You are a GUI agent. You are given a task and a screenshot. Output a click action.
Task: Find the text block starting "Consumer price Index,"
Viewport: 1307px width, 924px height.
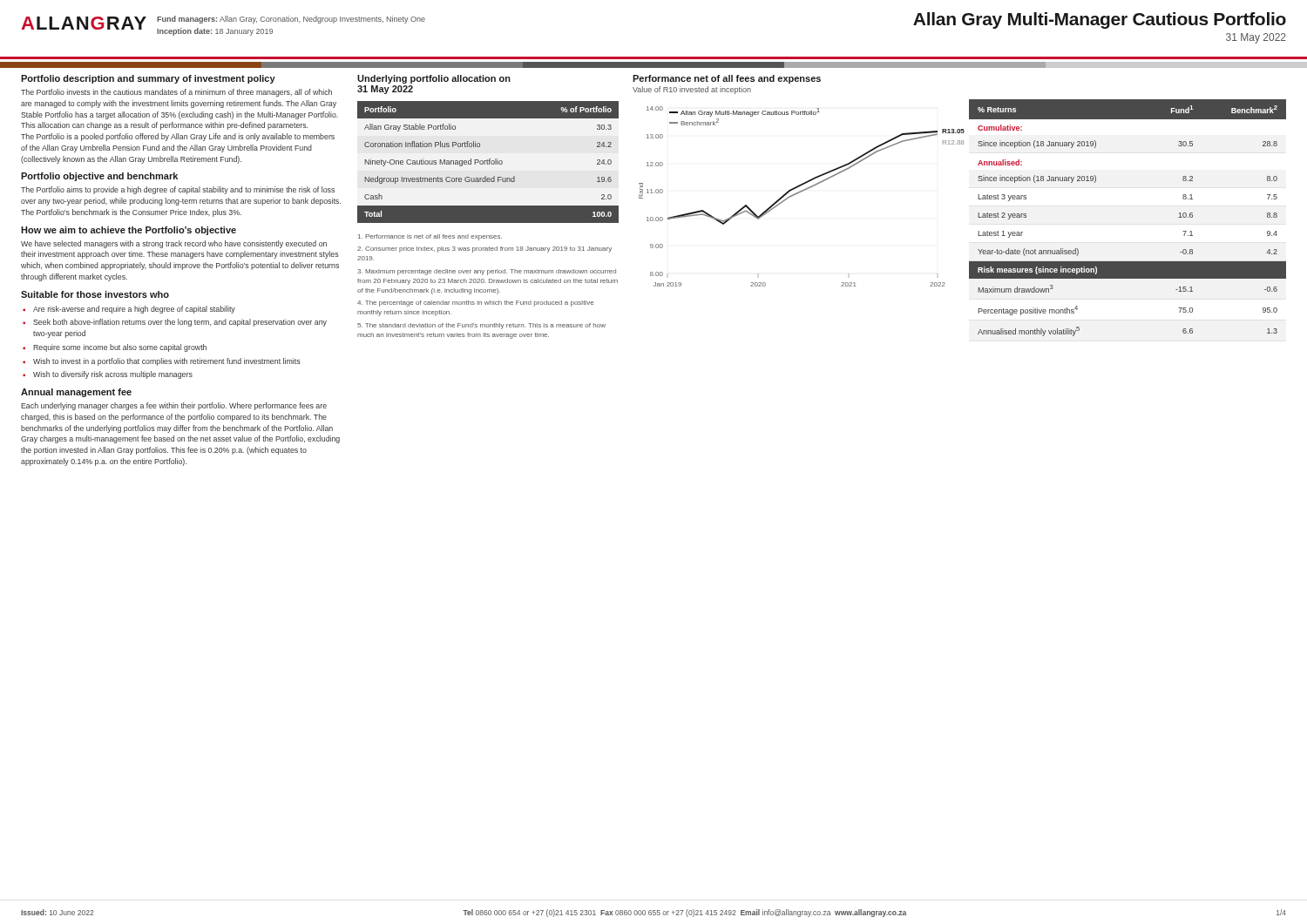pyautogui.click(x=485, y=254)
